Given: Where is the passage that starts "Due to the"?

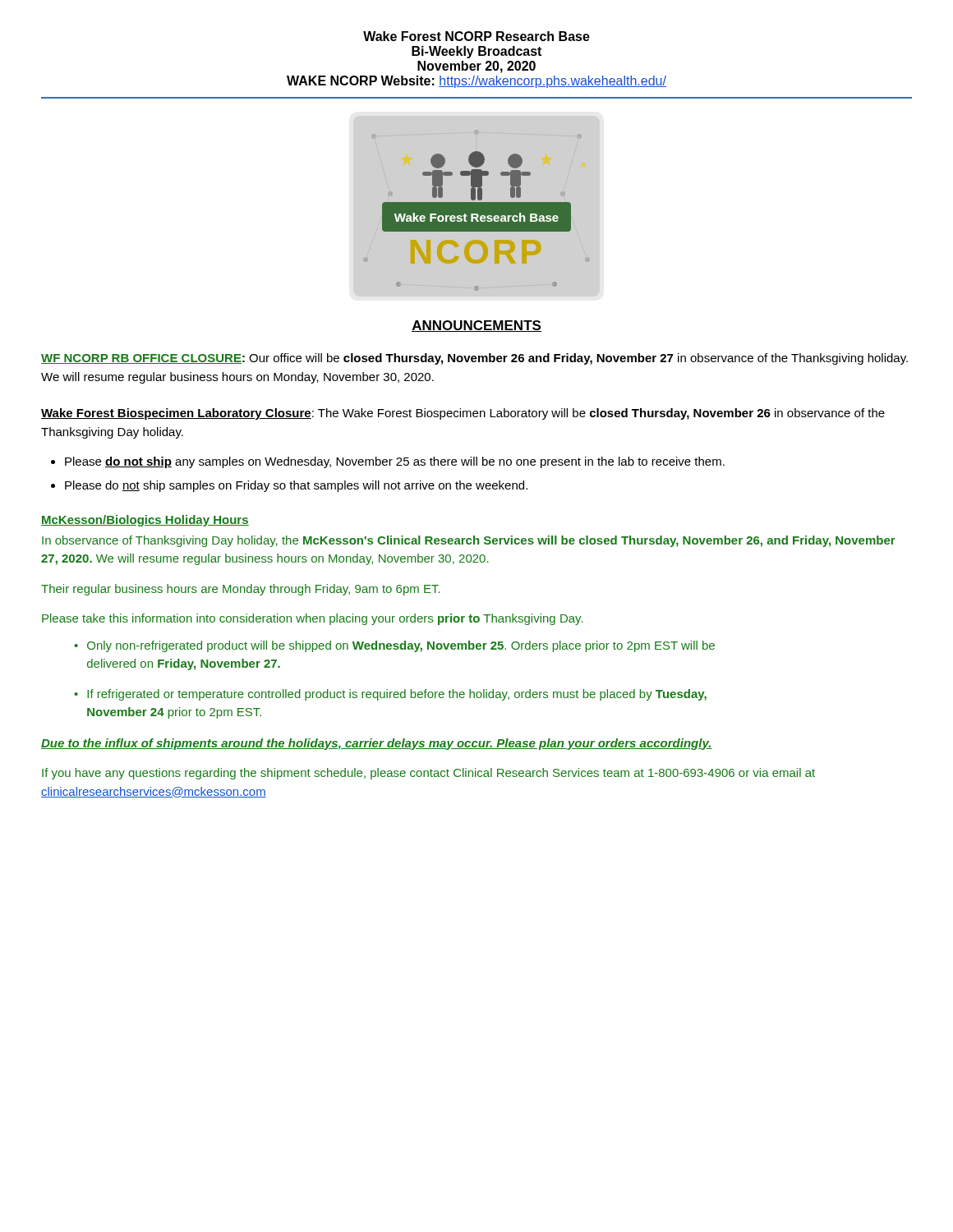Looking at the screenshot, I should 376,742.
